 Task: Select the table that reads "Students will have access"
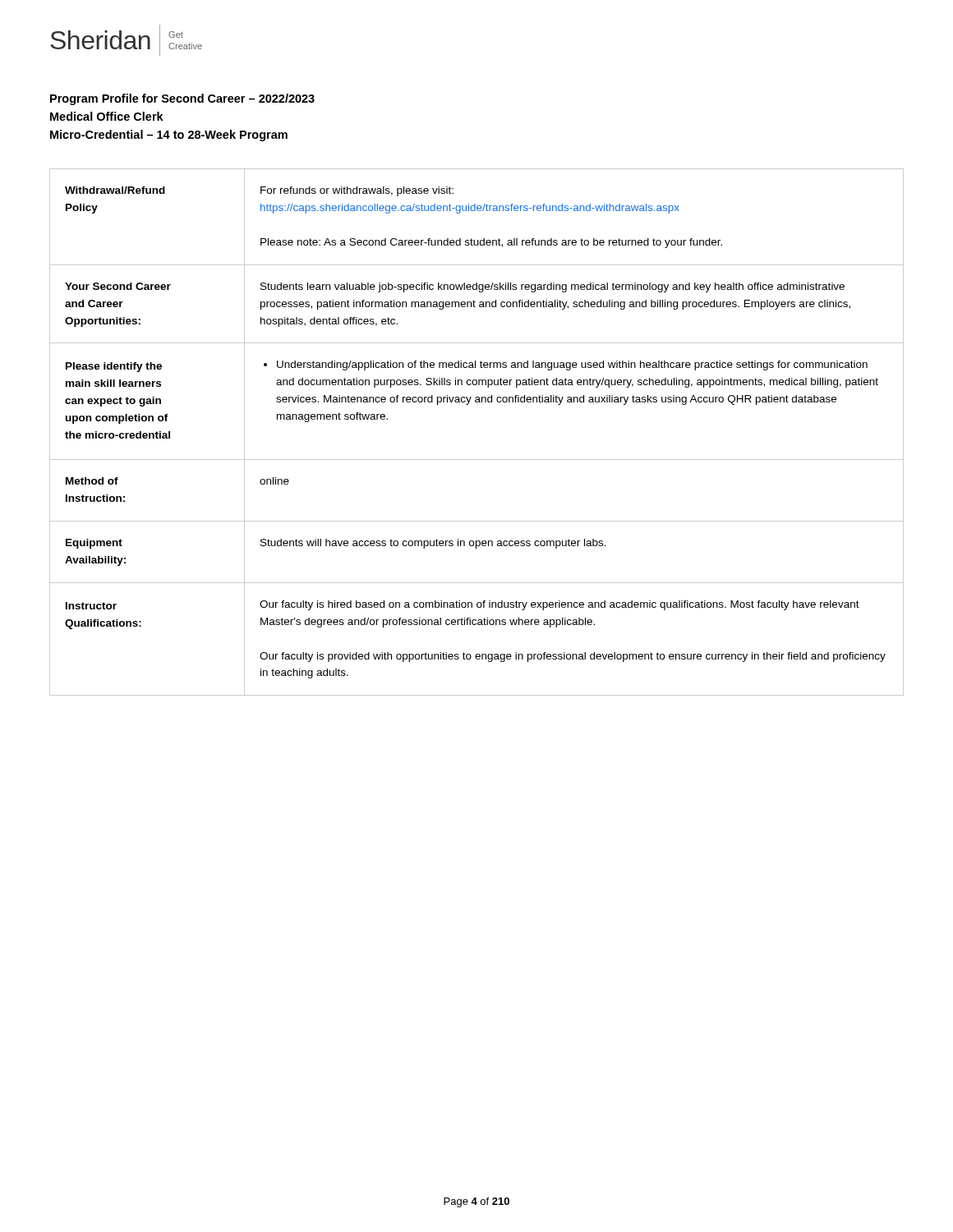pos(476,432)
